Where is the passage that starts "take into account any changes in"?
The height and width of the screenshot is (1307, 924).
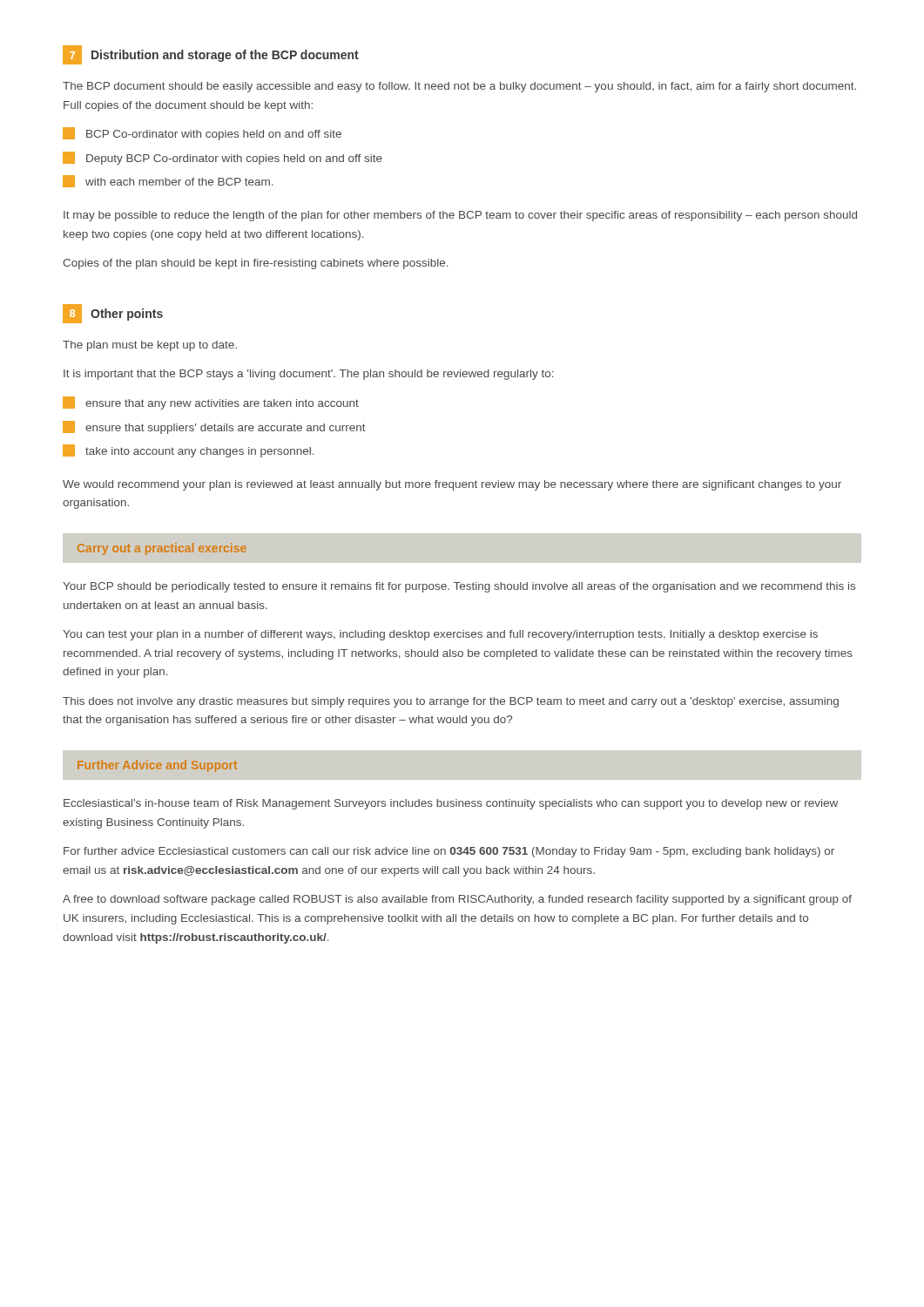coord(189,451)
